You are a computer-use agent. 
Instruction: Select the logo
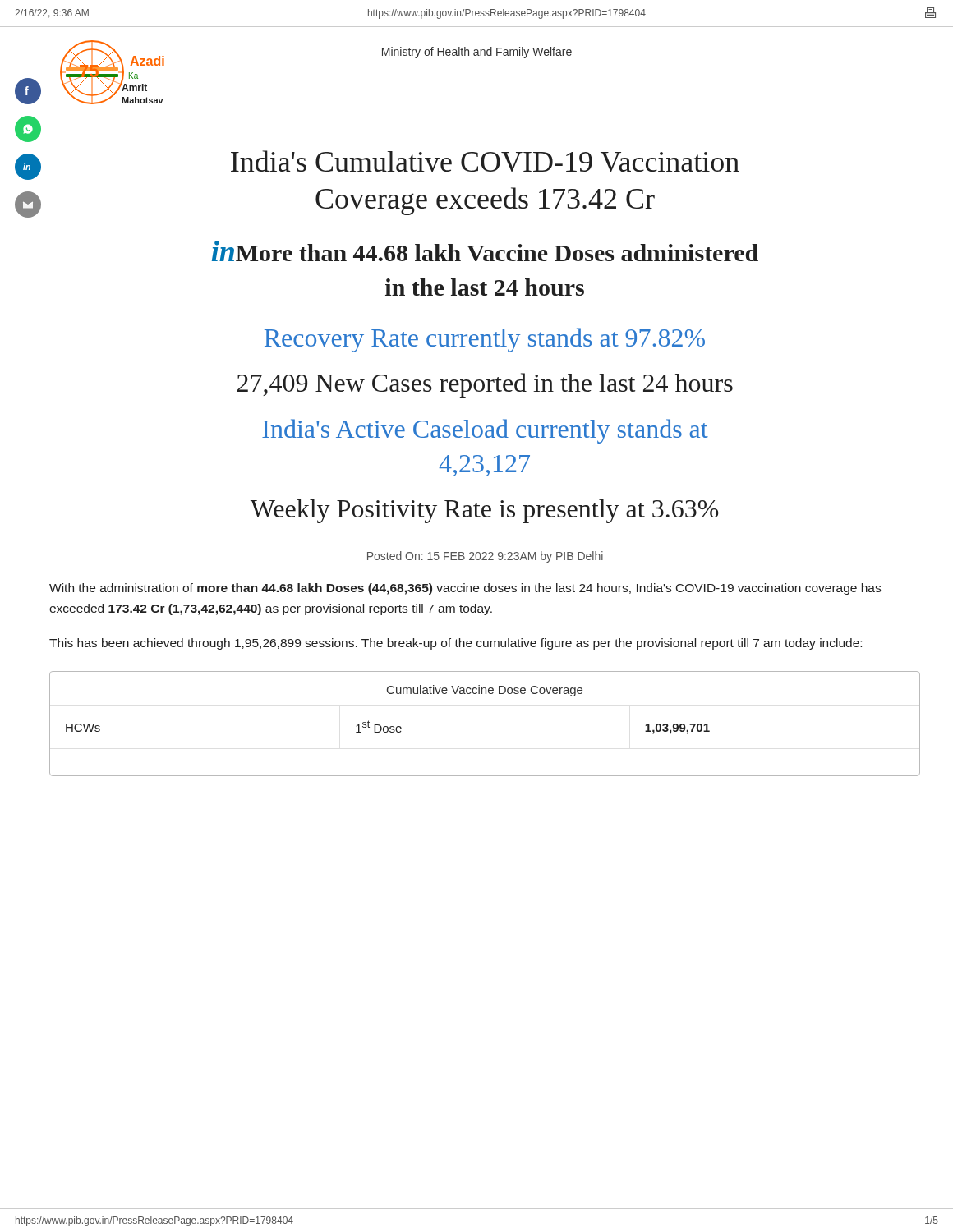click(115, 76)
